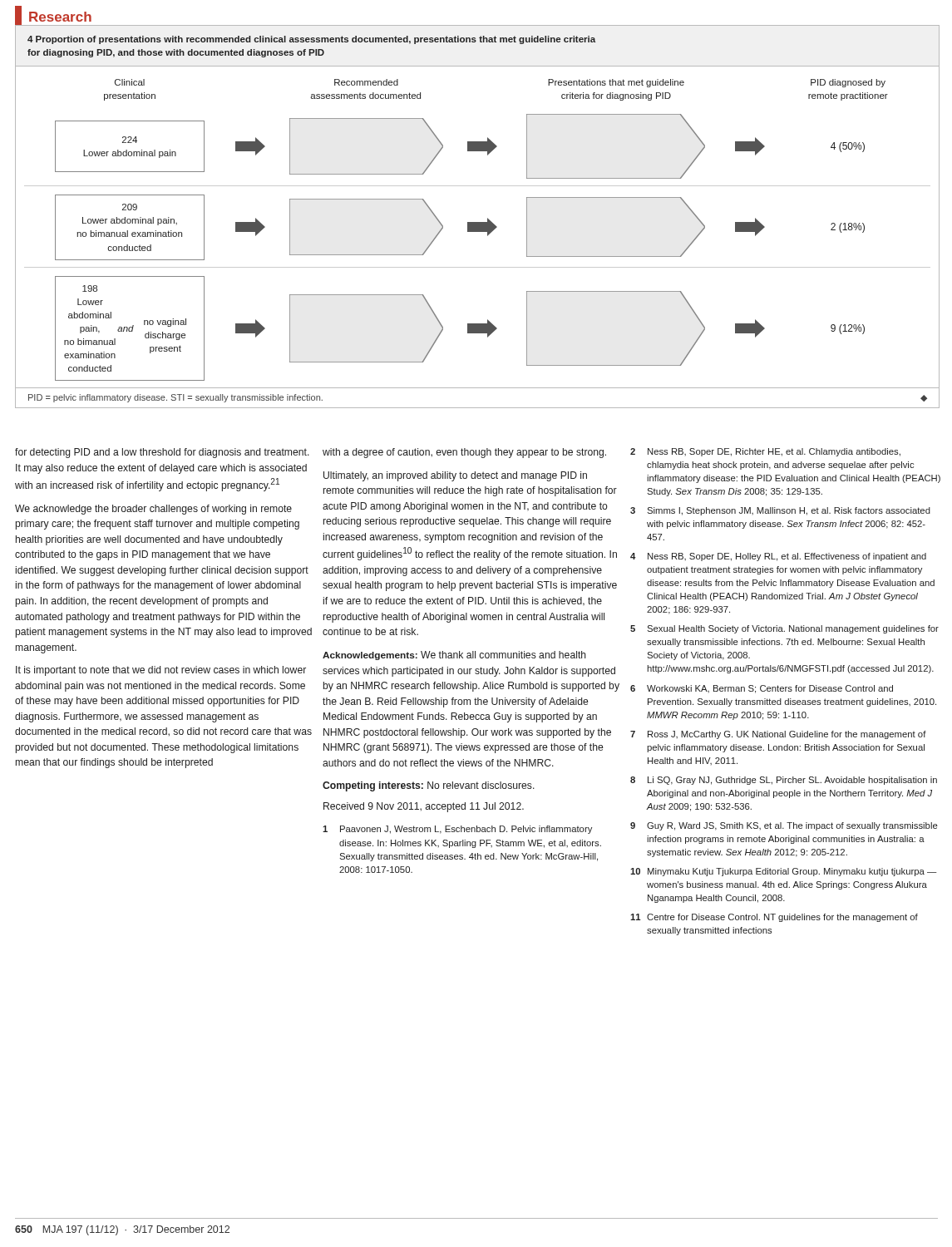Locate the text block that says "with a degree of caution, even though"
Image resolution: width=952 pixels, height=1247 pixels.
point(465,452)
